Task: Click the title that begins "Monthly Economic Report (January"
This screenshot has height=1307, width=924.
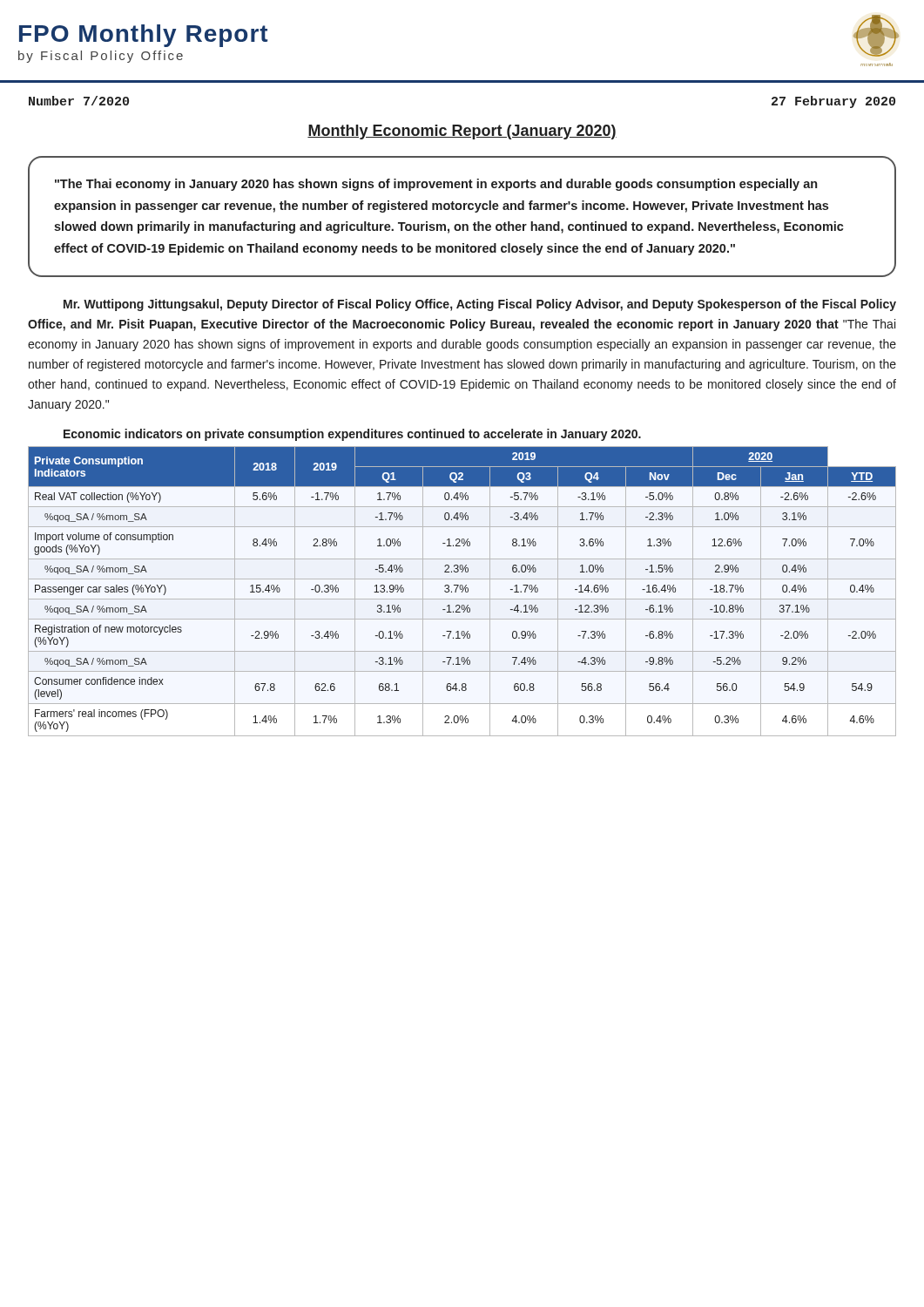Action: click(462, 131)
